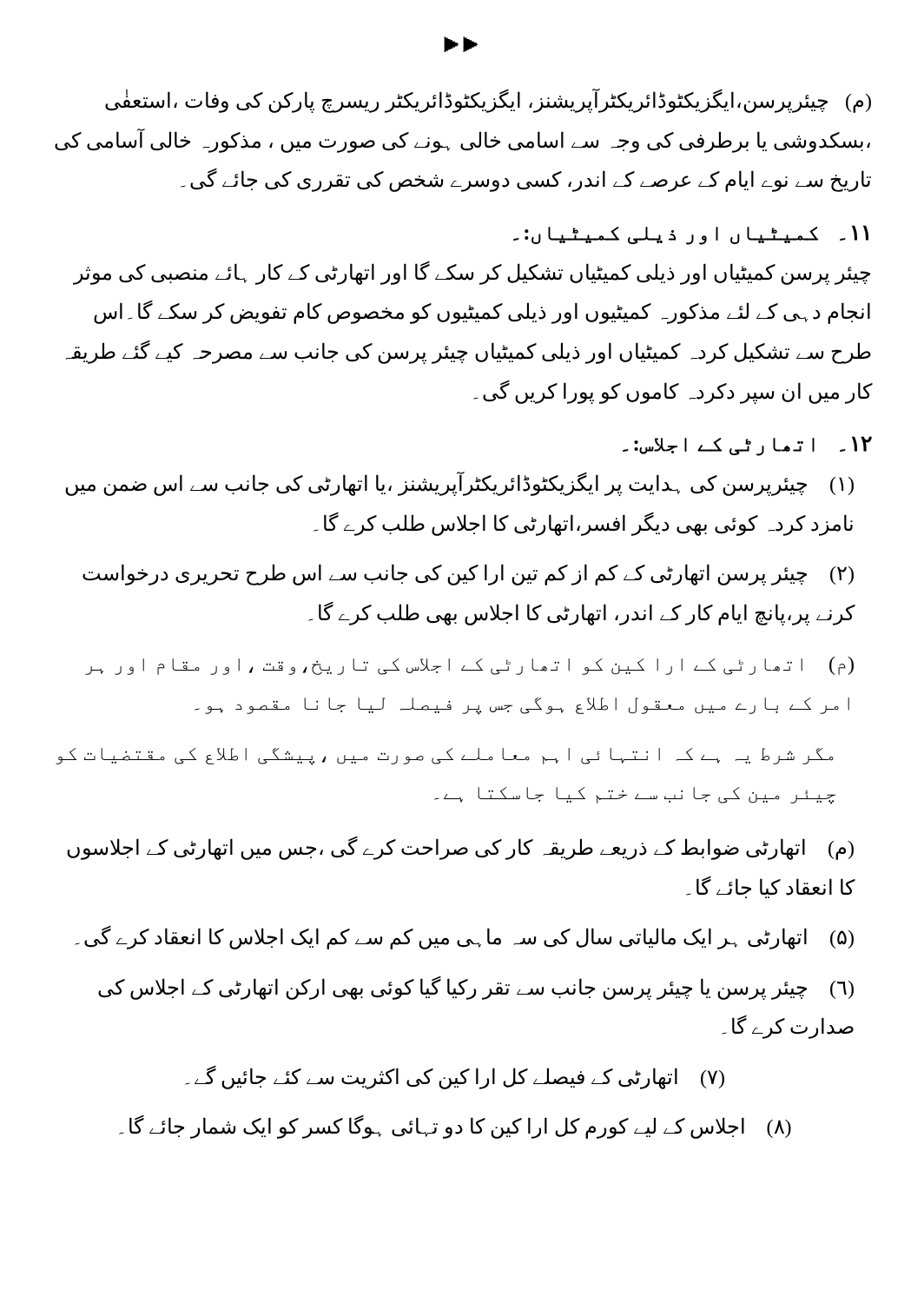This screenshot has width=924, height=1303.
Task: Click on the list item that says "(٦) چیئر پرسن یا چیئر پرسن جانب سے"
Action: (x=476, y=1007)
